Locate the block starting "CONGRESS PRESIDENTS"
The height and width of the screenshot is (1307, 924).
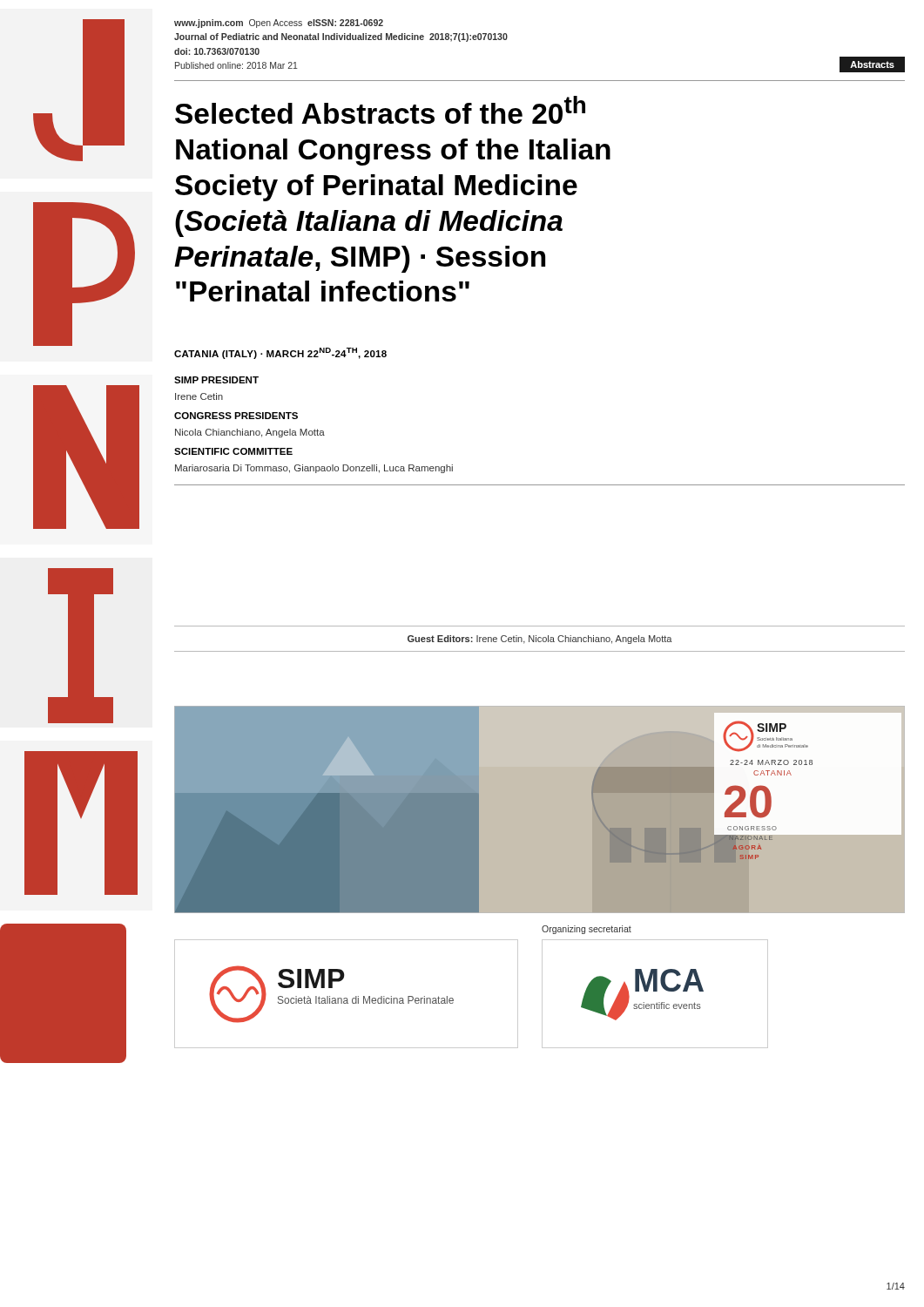pos(236,416)
